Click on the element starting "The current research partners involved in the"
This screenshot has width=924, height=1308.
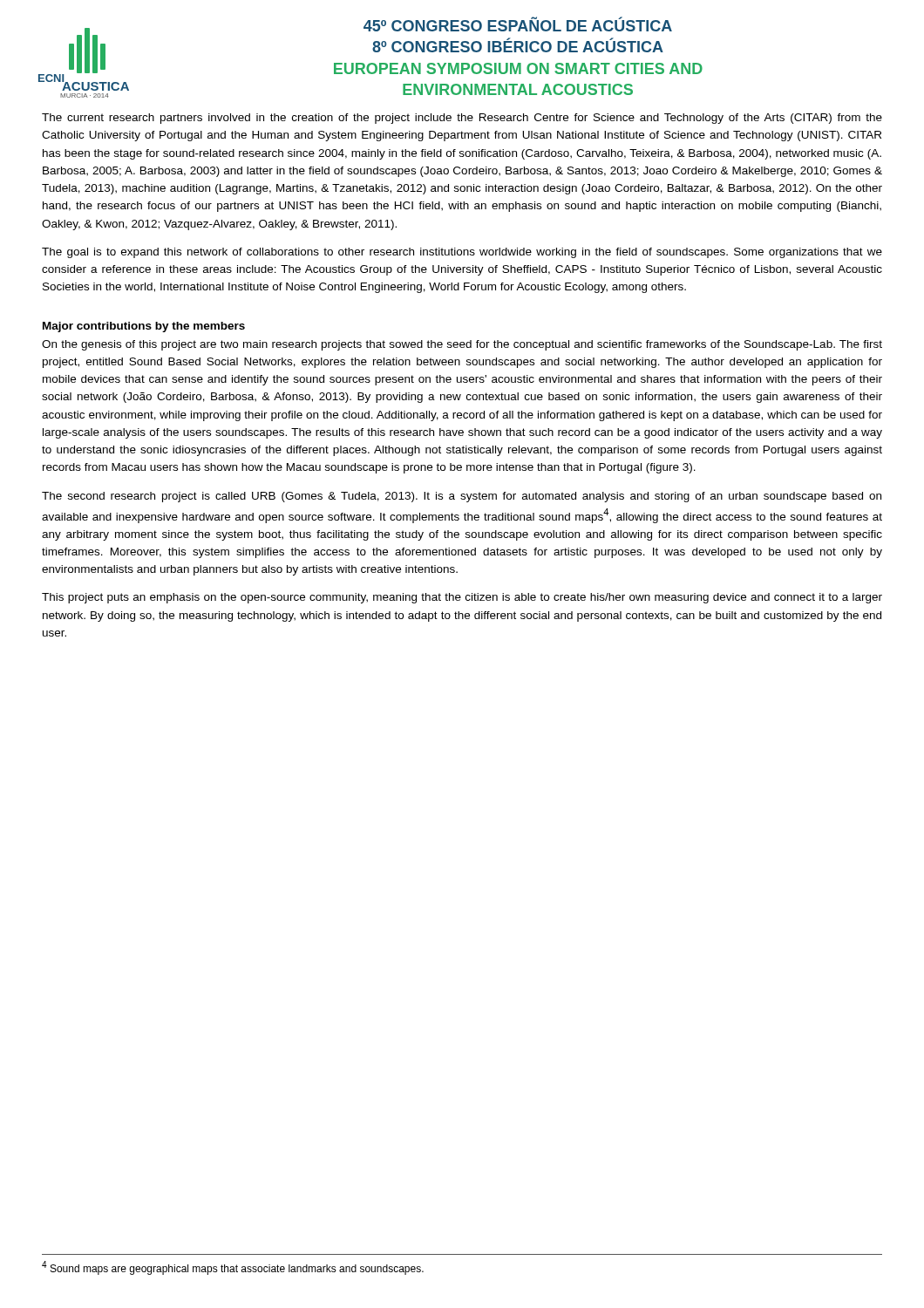(x=462, y=171)
